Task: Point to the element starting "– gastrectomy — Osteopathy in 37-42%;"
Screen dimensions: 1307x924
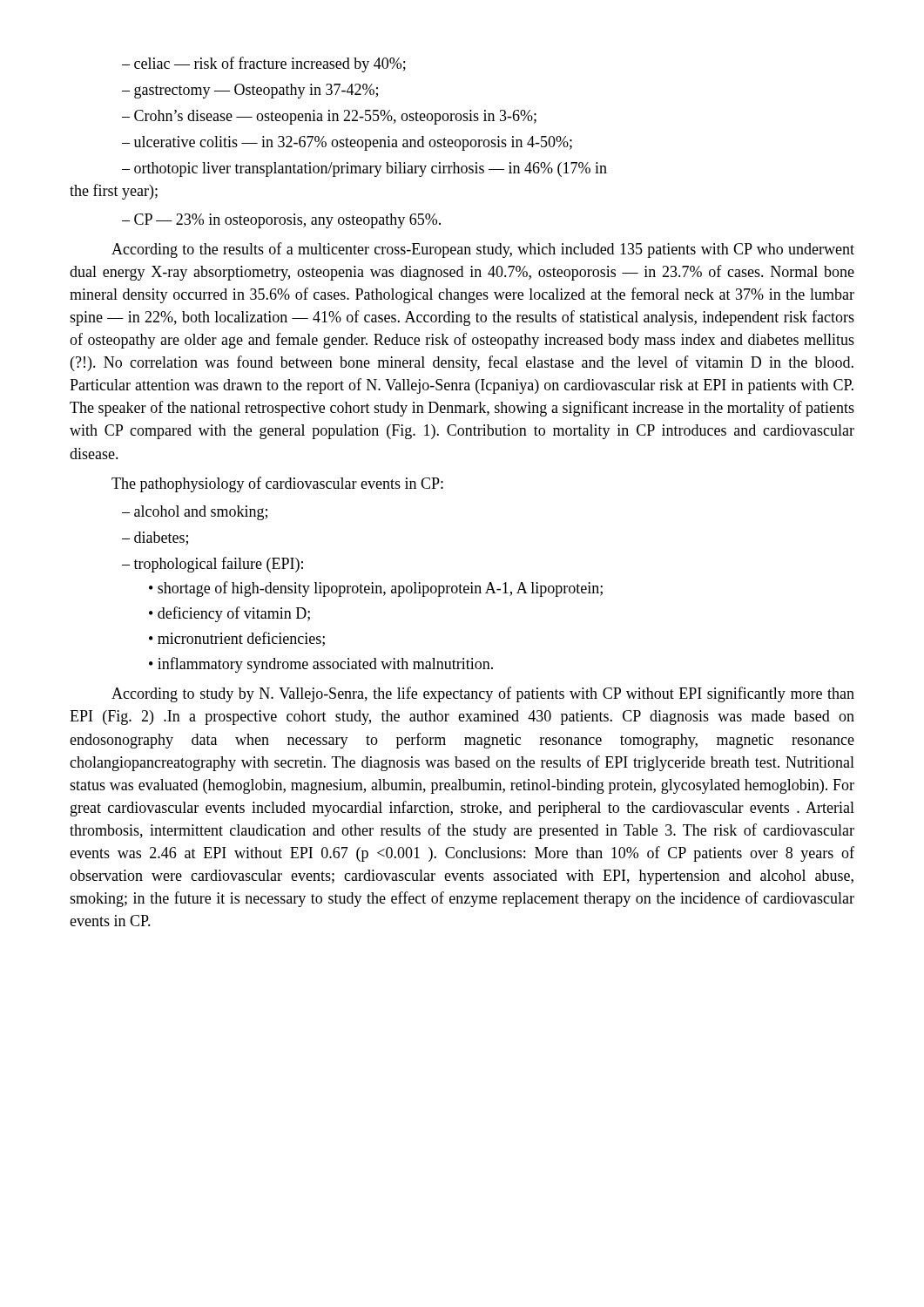Action: point(251,90)
